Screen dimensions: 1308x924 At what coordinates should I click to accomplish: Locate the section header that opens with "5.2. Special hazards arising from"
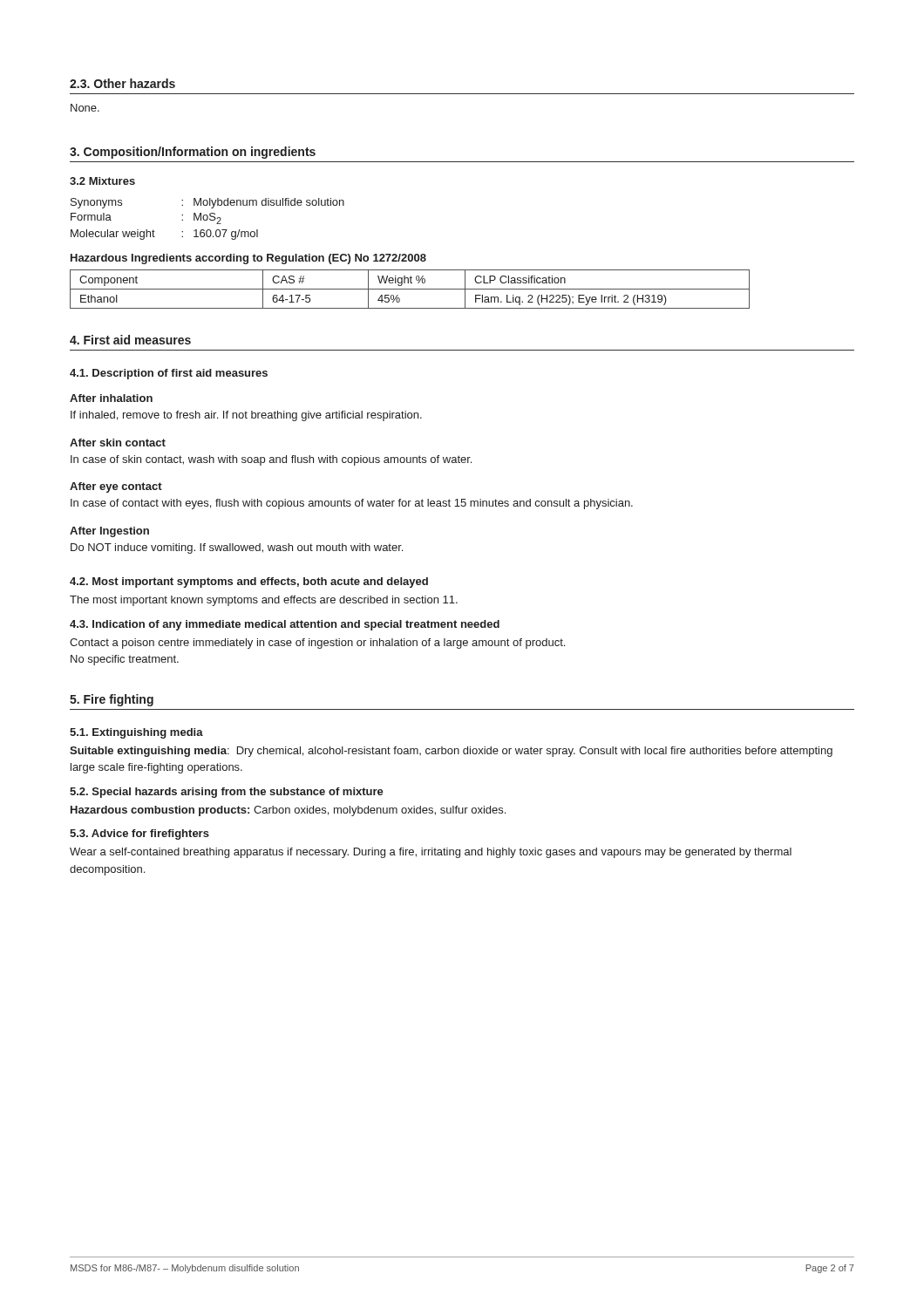point(227,791)
